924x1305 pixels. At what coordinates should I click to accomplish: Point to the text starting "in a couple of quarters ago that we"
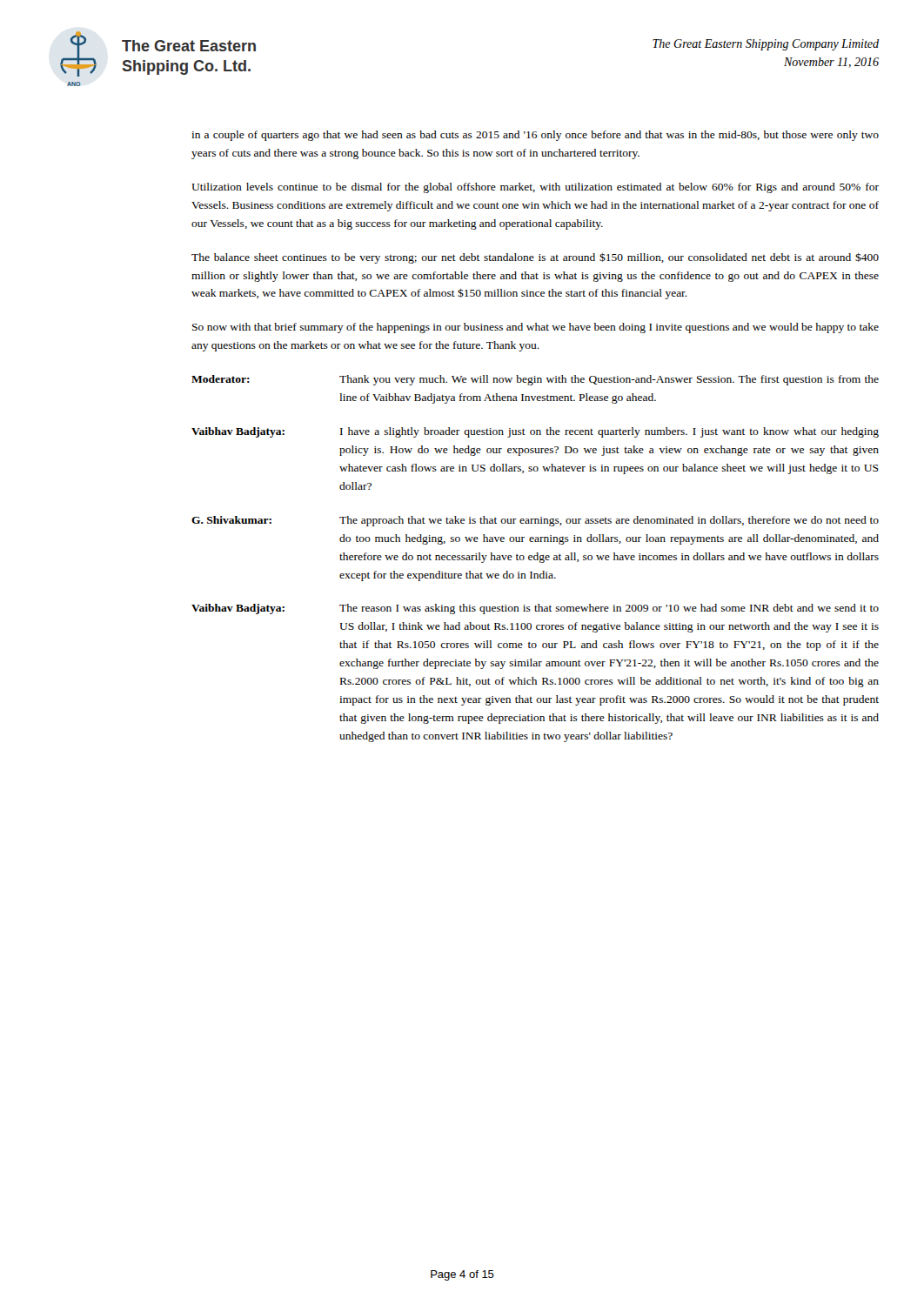[x=535, y=143]
